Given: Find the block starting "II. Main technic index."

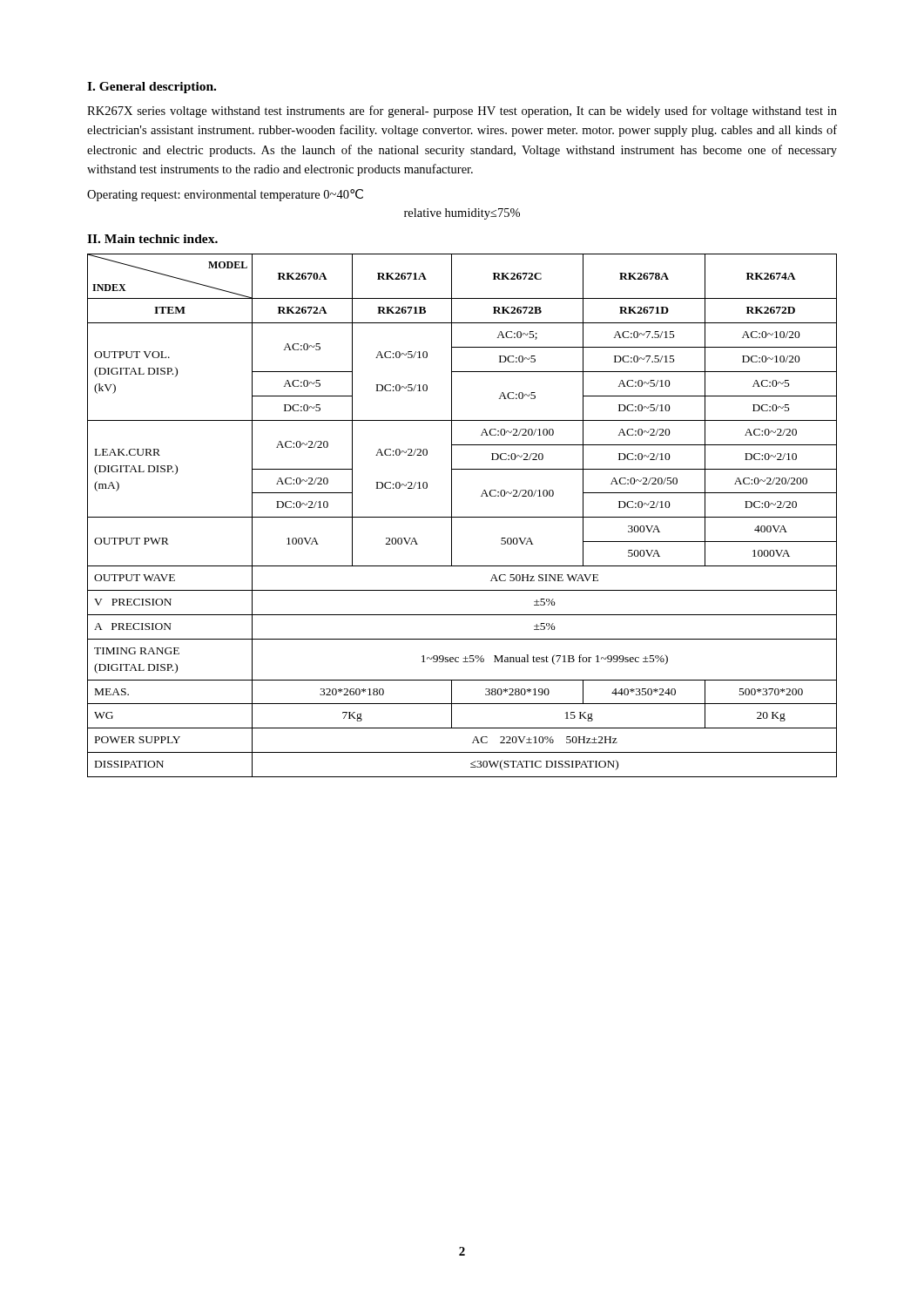Looking at the screenshot, I should pos(153,239).
